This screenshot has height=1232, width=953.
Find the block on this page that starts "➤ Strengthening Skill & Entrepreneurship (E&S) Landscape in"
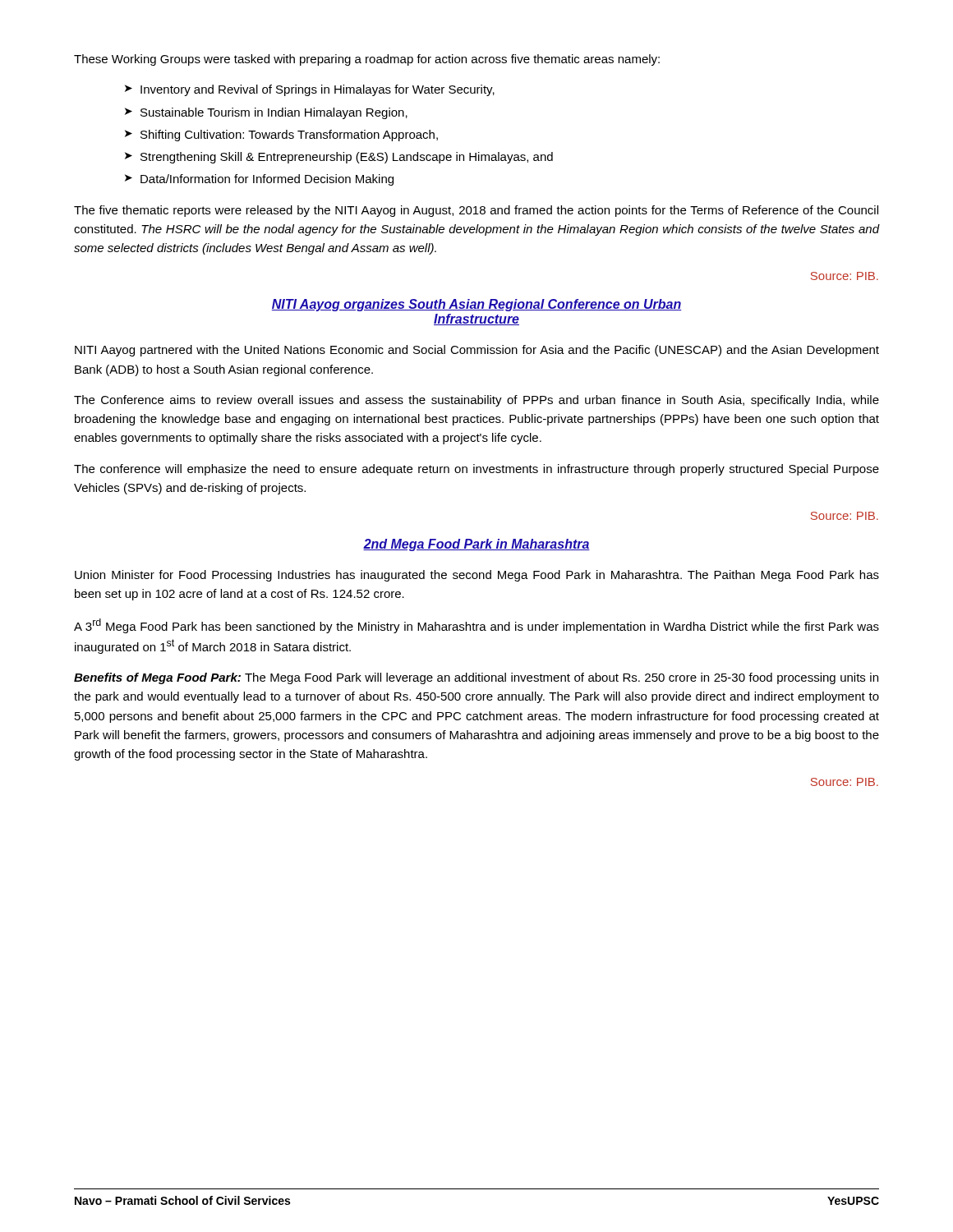pos(338,157)
